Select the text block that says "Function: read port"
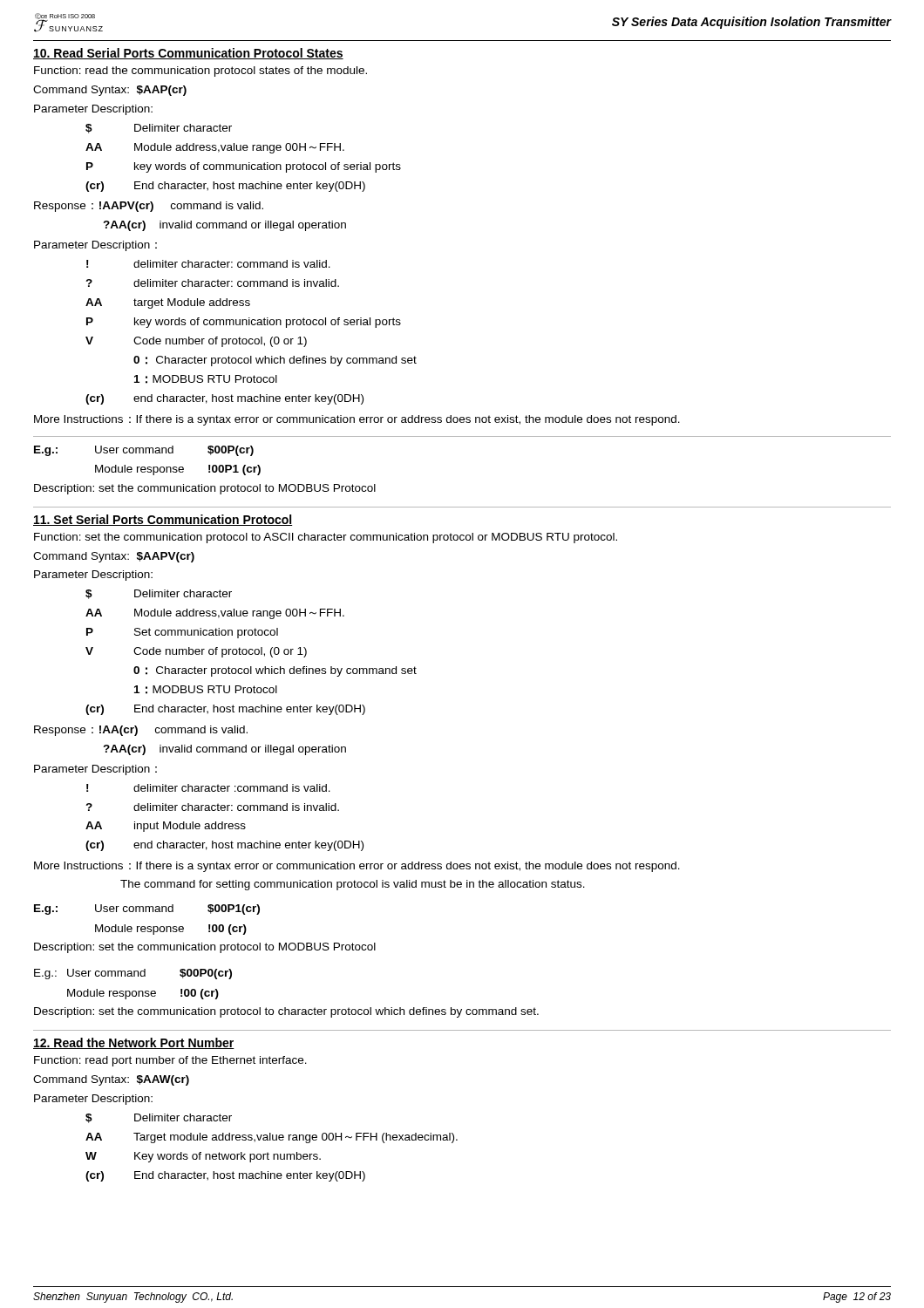The height and width of the screenshot is (1308, 924). [170, 1060]
